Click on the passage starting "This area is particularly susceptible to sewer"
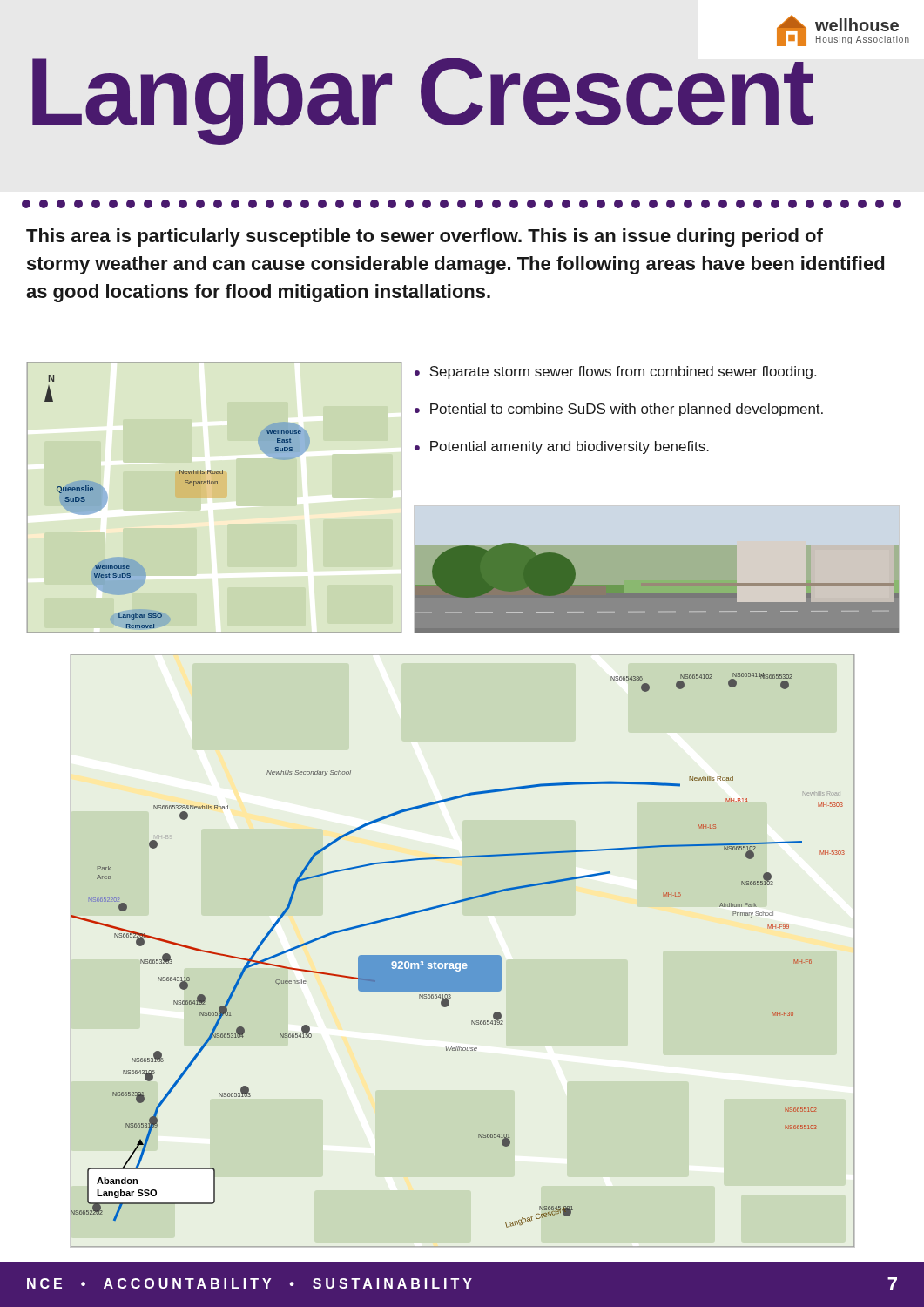 (456, 263)
